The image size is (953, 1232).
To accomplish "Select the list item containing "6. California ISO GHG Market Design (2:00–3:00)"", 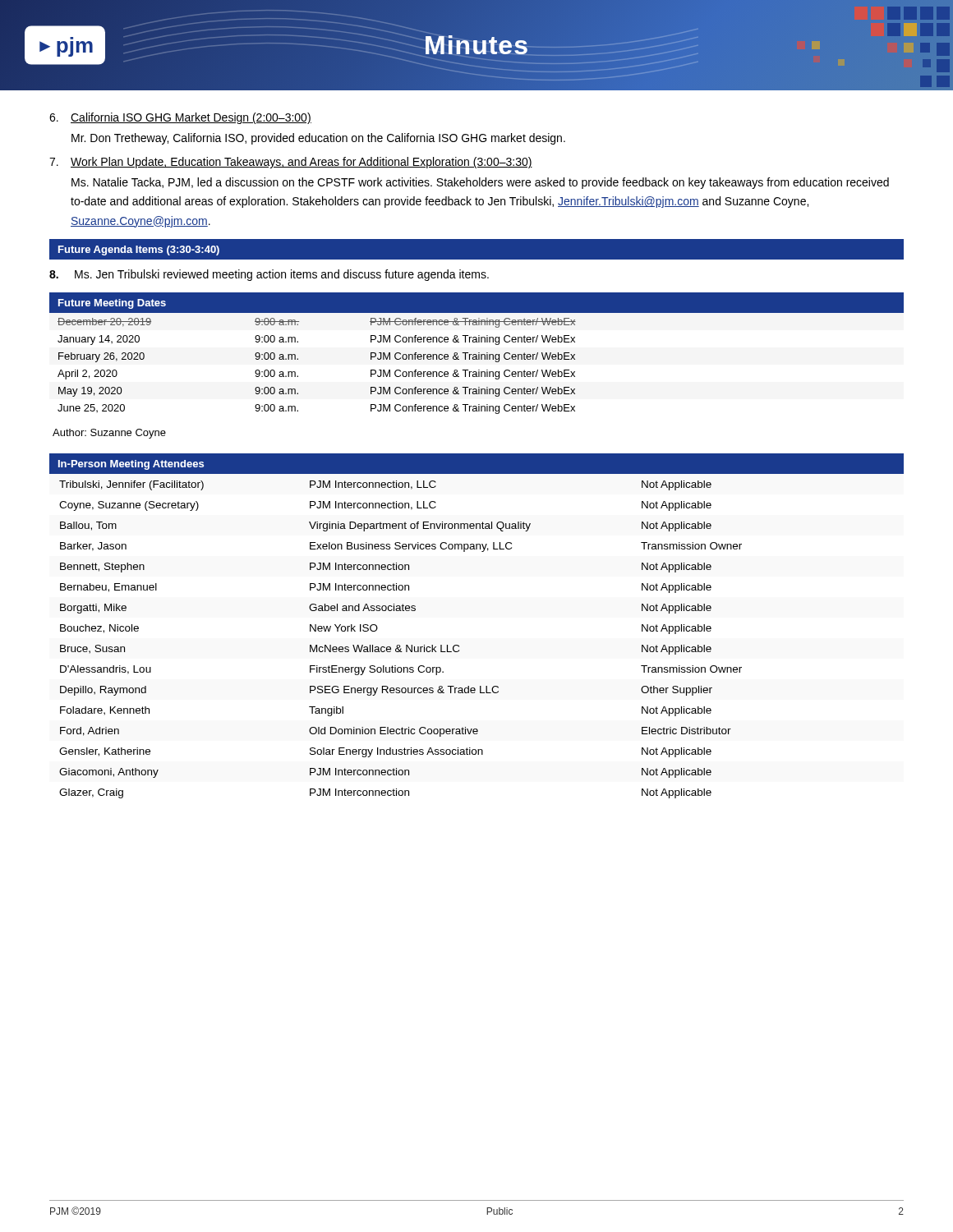I will 180,117.
